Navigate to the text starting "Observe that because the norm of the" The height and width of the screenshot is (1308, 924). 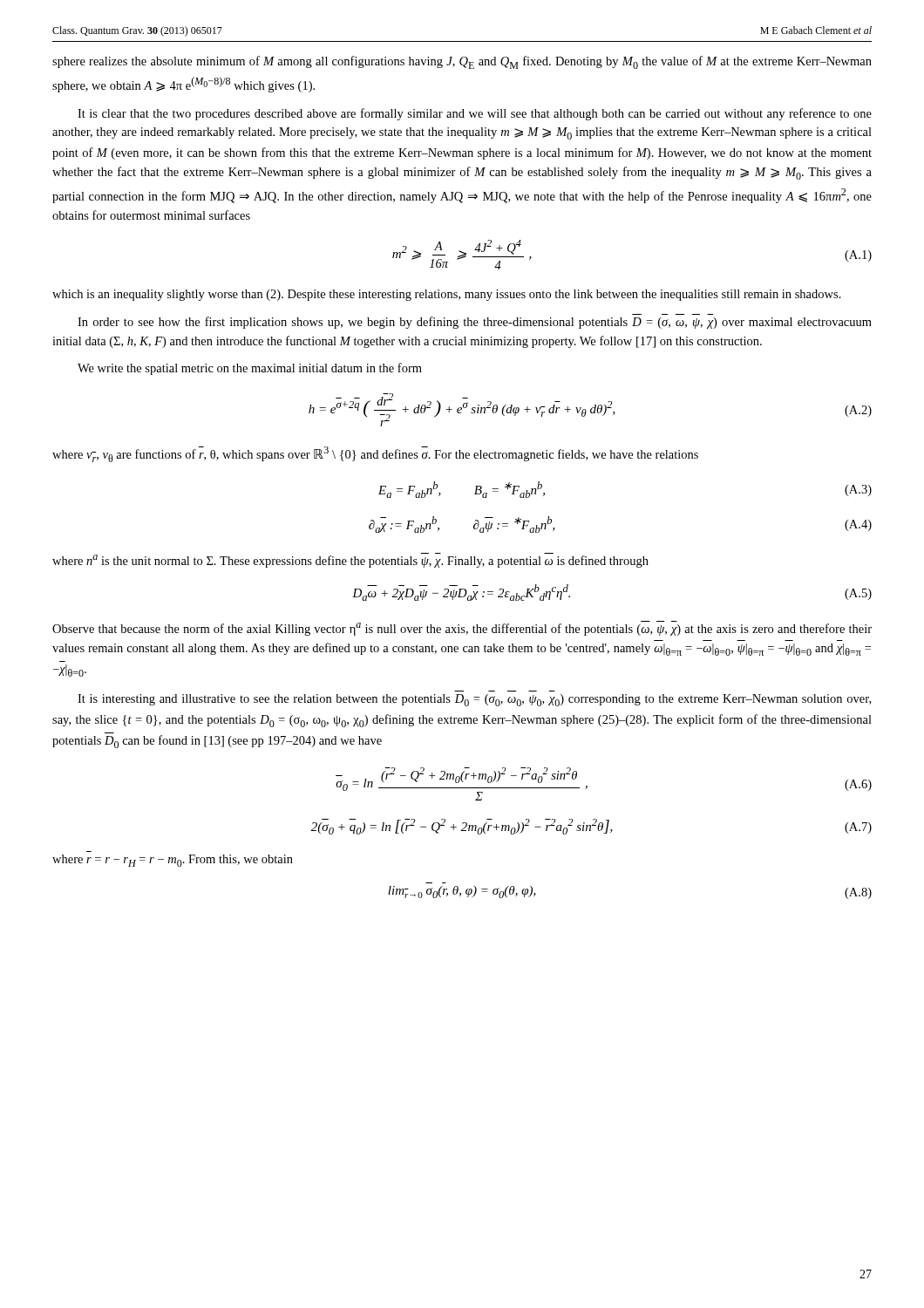click(462, 649)
